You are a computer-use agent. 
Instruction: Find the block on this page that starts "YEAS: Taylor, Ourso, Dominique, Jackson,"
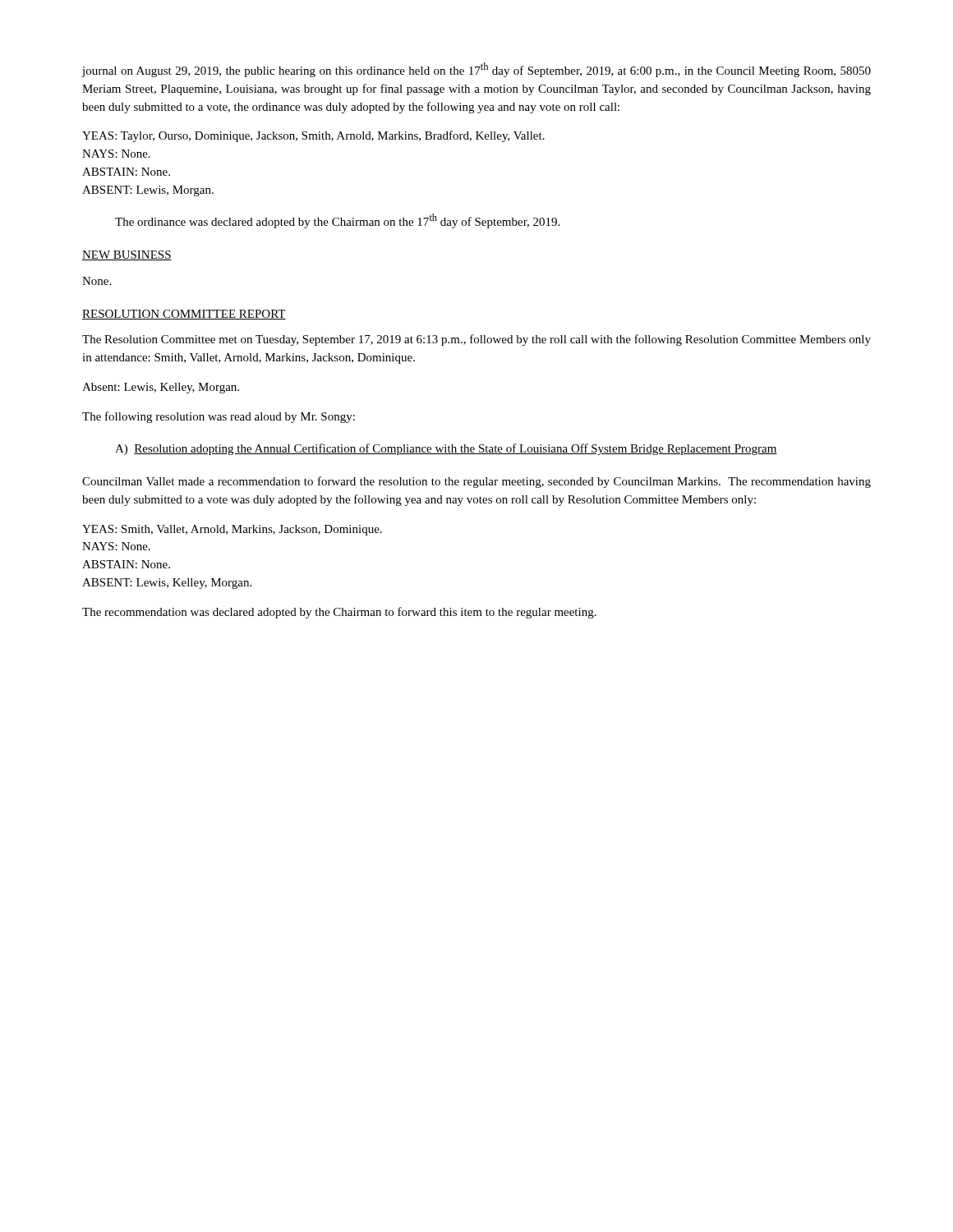point(313,136)
